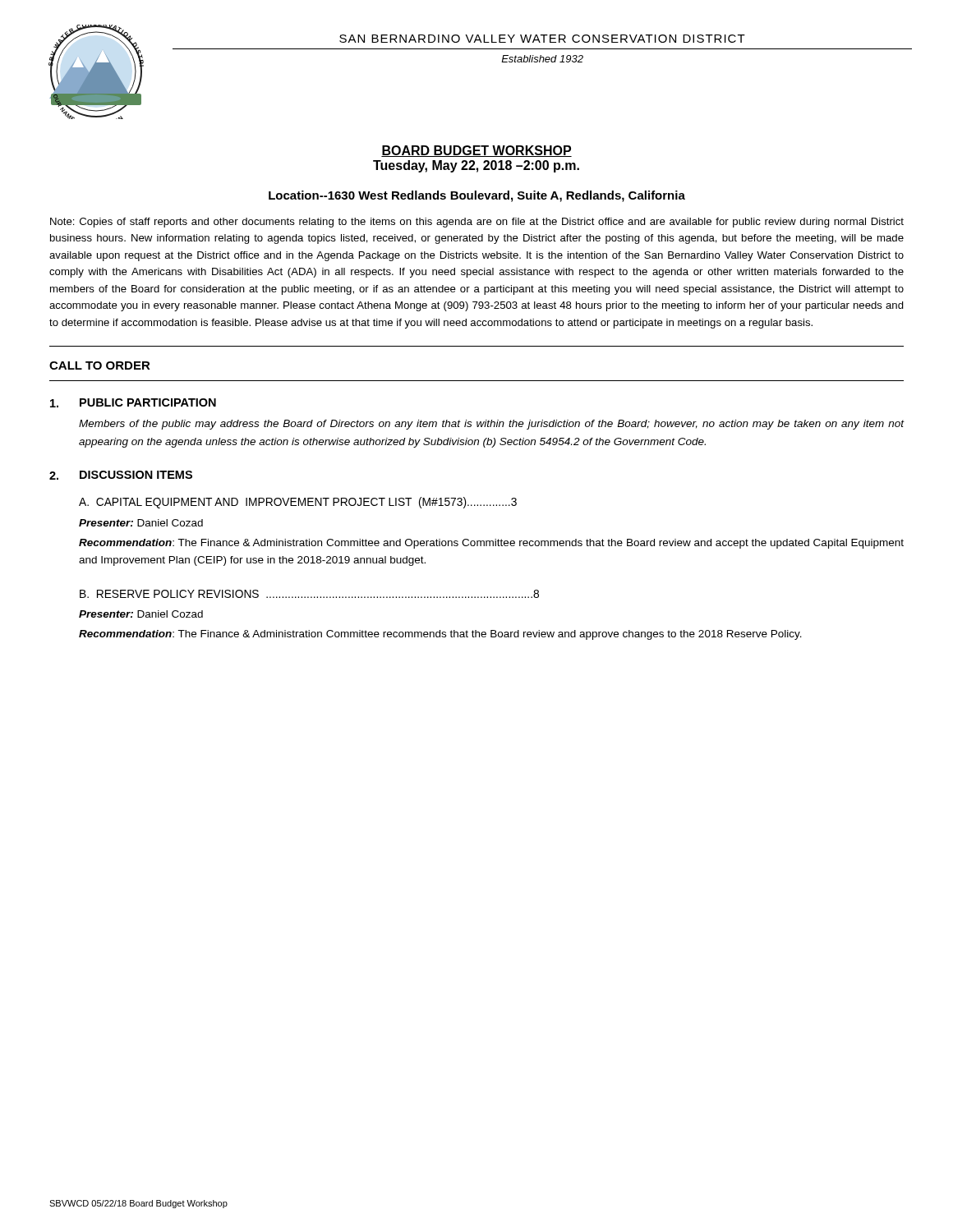
Task: Select the text block starting "Note: Copies of"
Action: (476, 272)
